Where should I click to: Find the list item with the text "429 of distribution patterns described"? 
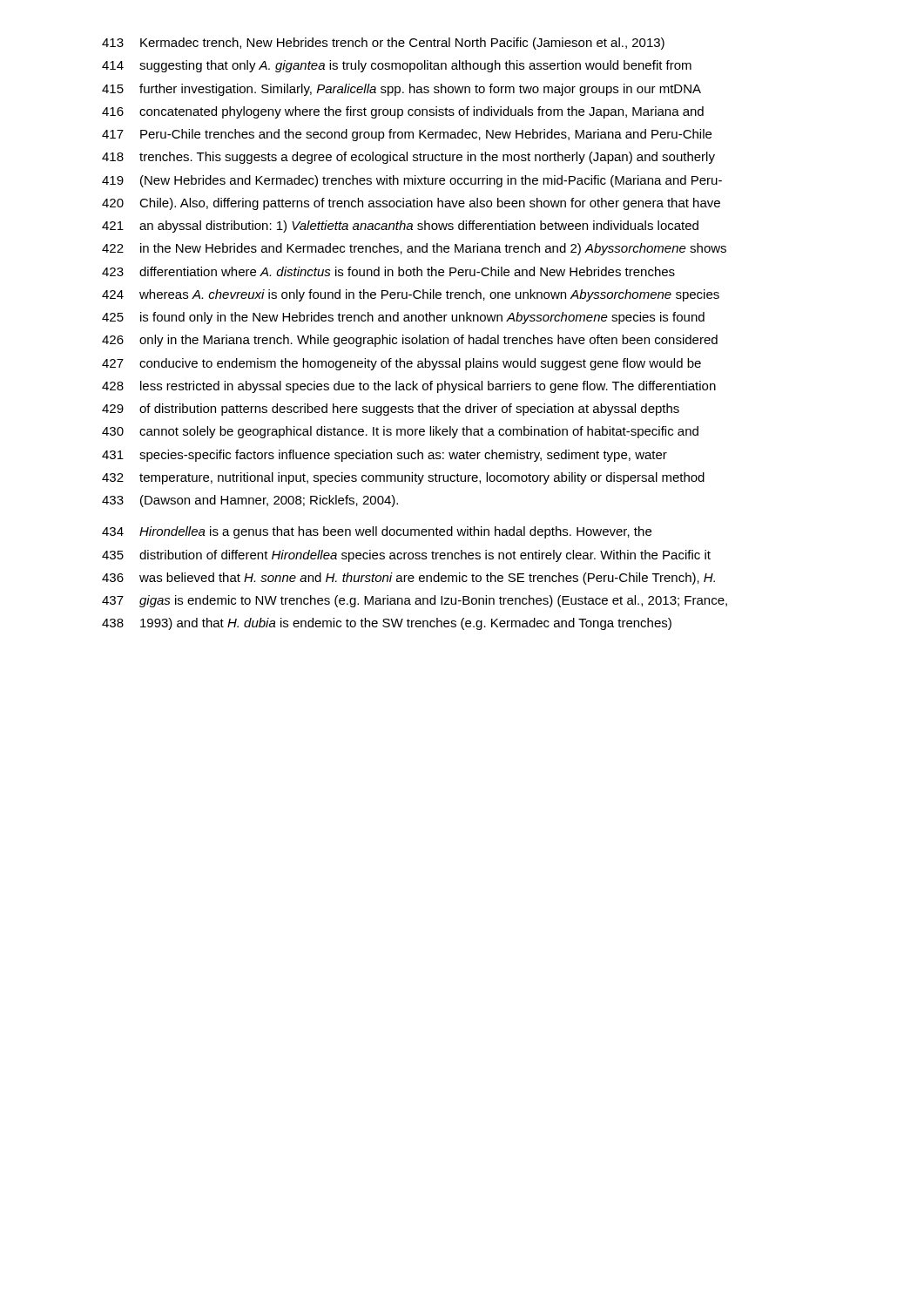pyautogui.click(x=470, y=409)
